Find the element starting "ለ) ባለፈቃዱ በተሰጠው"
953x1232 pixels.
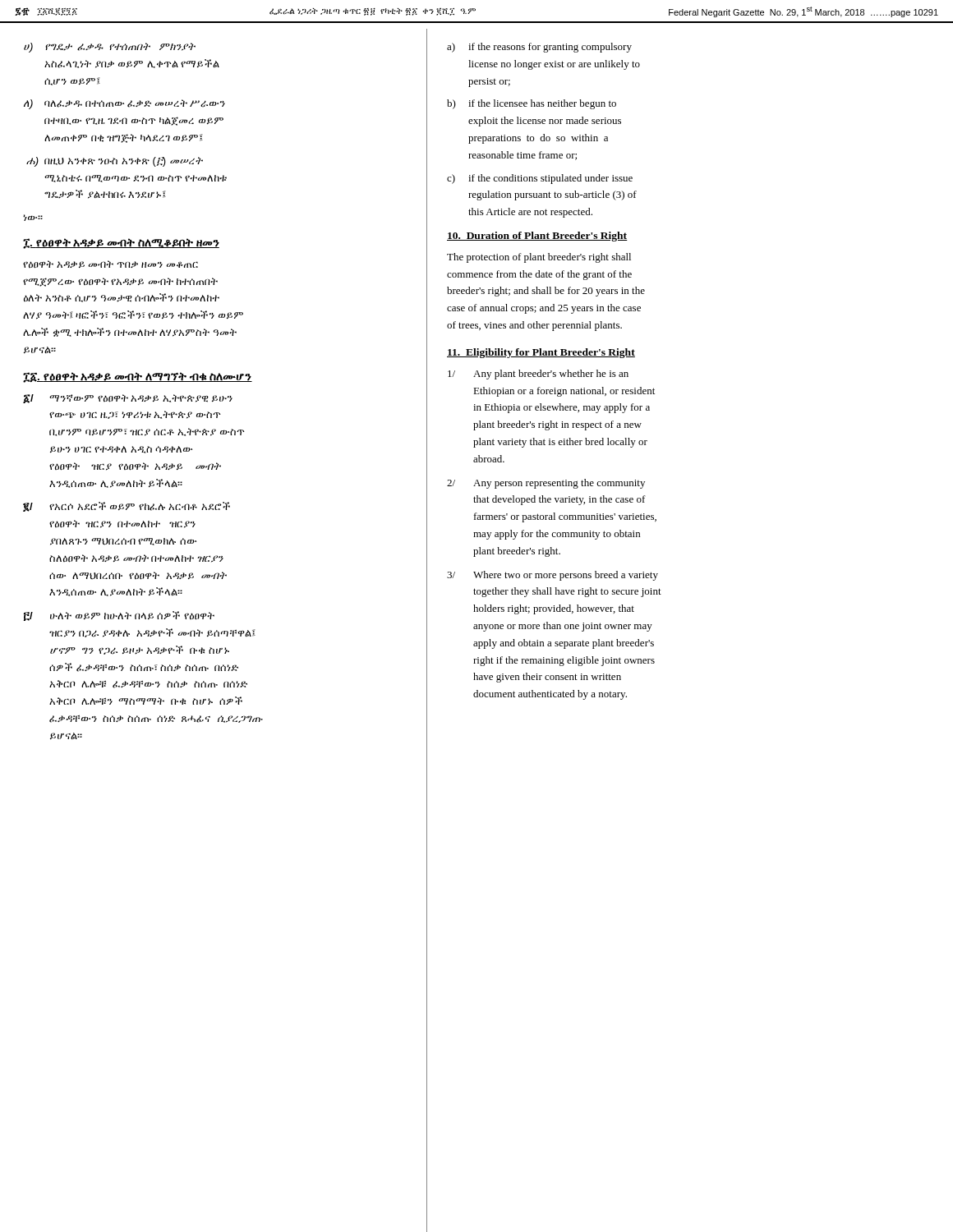point(124,121)
